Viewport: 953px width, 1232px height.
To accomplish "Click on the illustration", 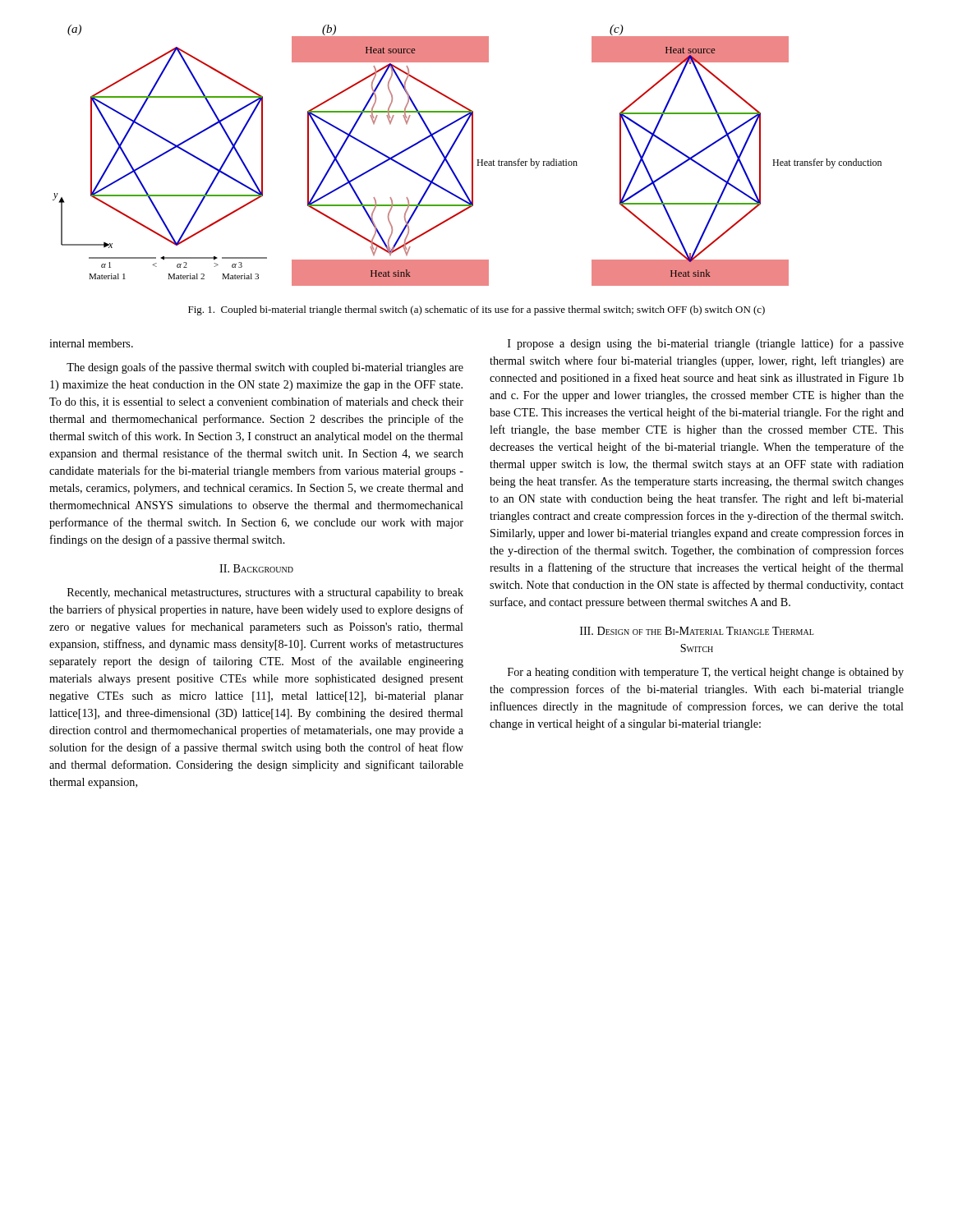I will pyautogui.click(x=476, y=156).
